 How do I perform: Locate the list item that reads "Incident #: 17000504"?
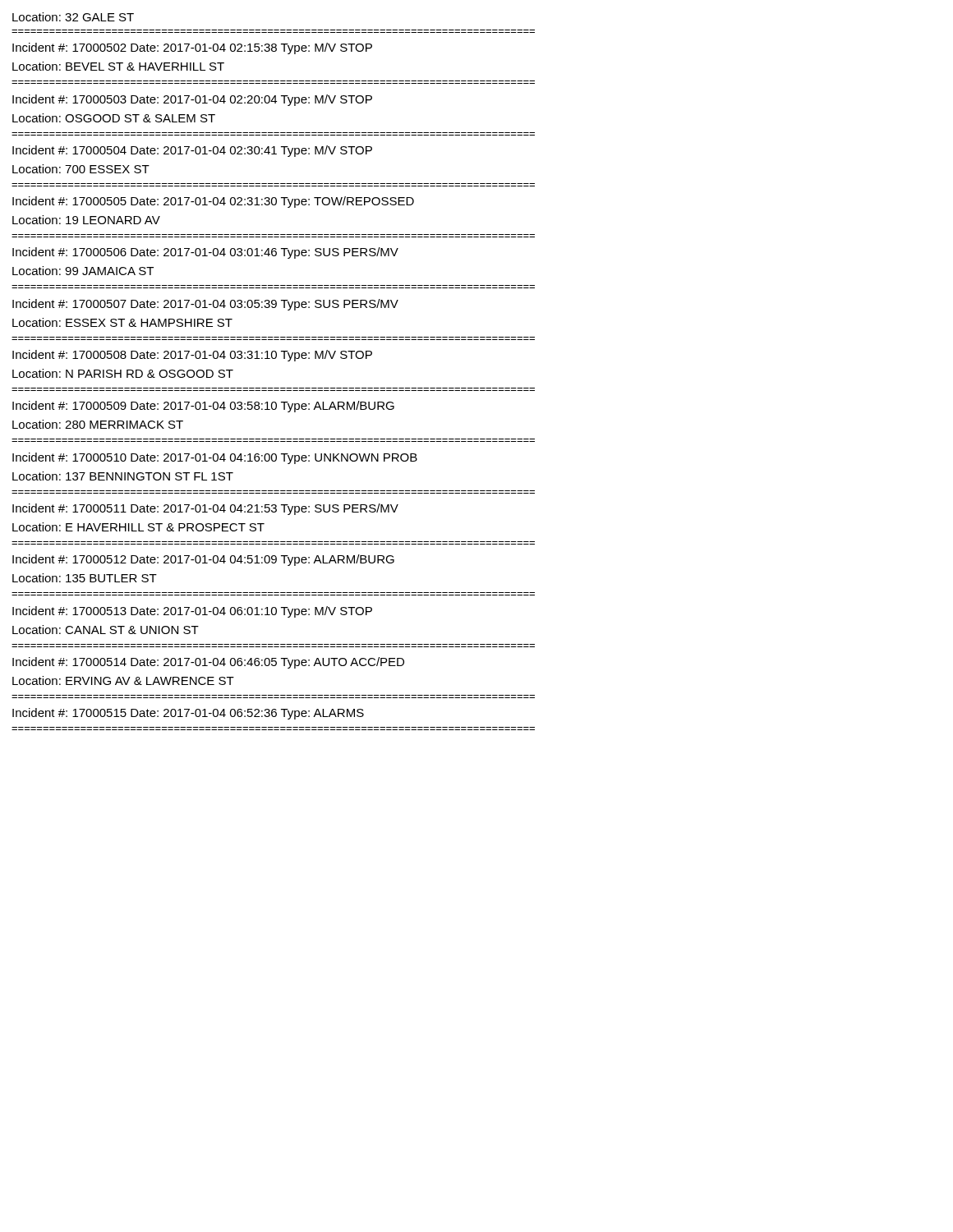click(192, 151)
